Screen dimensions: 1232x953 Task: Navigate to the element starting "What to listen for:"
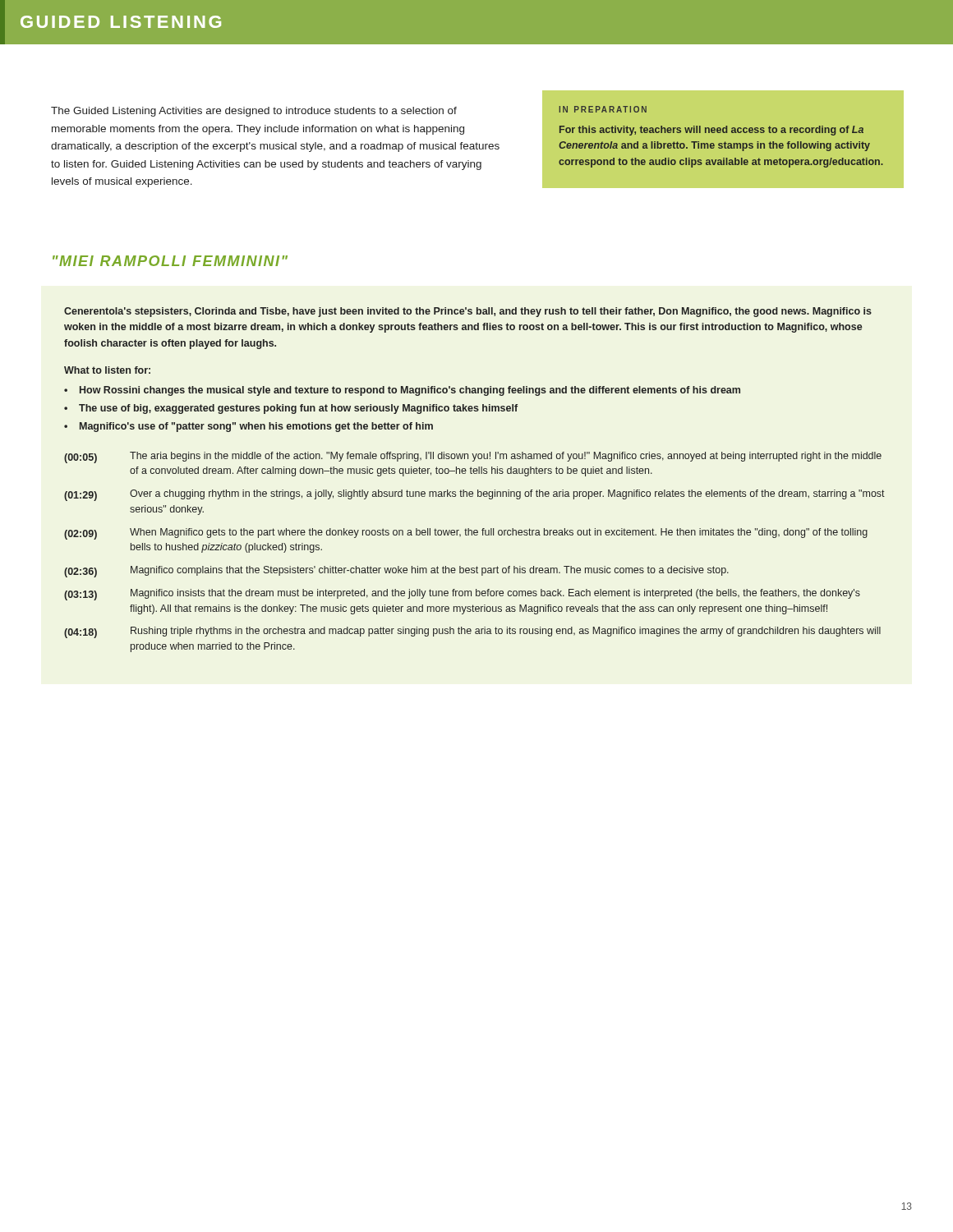coord(108,371)
